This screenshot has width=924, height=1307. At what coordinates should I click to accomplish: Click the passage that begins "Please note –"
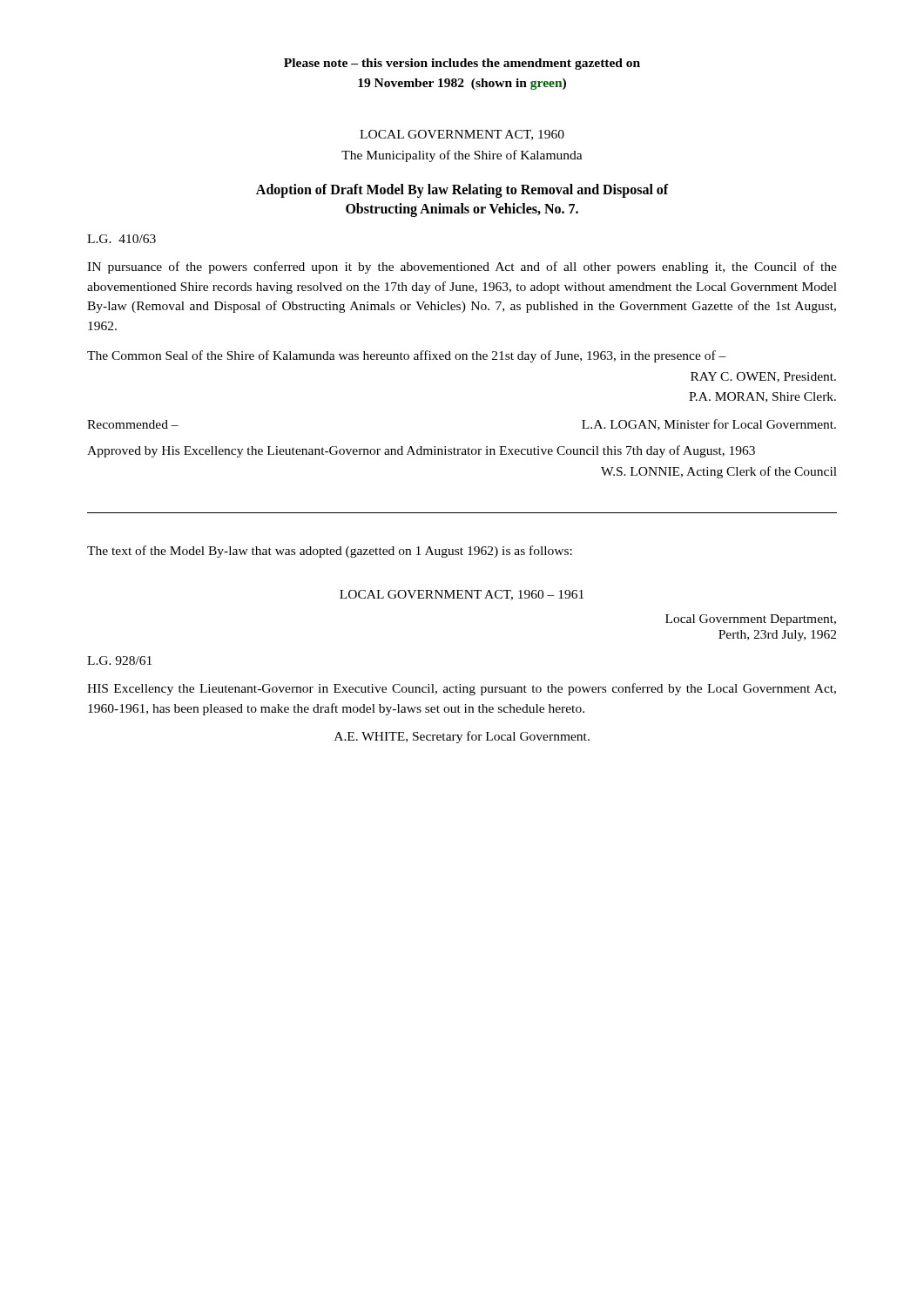tap(462, 73)
